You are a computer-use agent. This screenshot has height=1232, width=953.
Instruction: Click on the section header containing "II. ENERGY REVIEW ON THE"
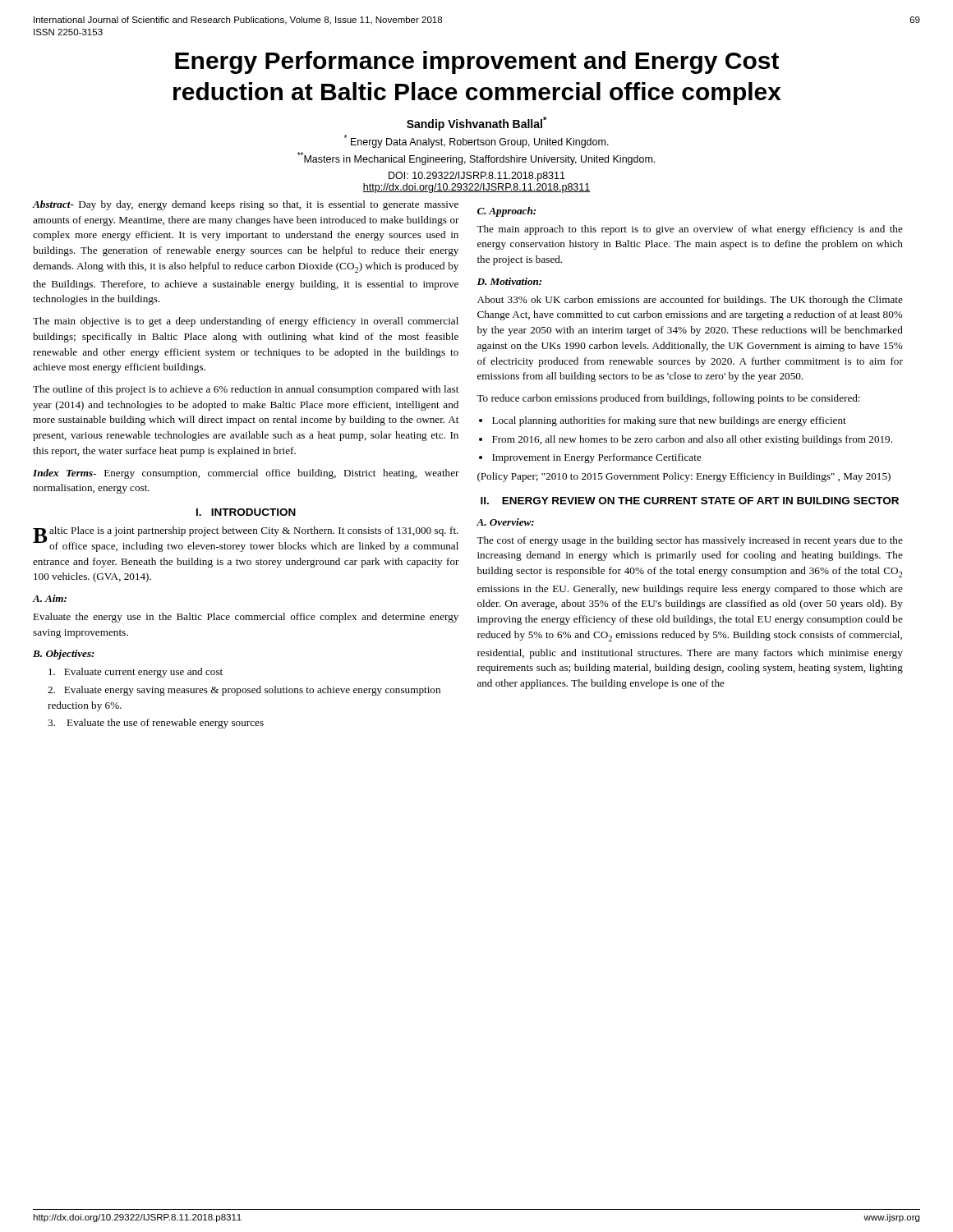tap(690, 500)
